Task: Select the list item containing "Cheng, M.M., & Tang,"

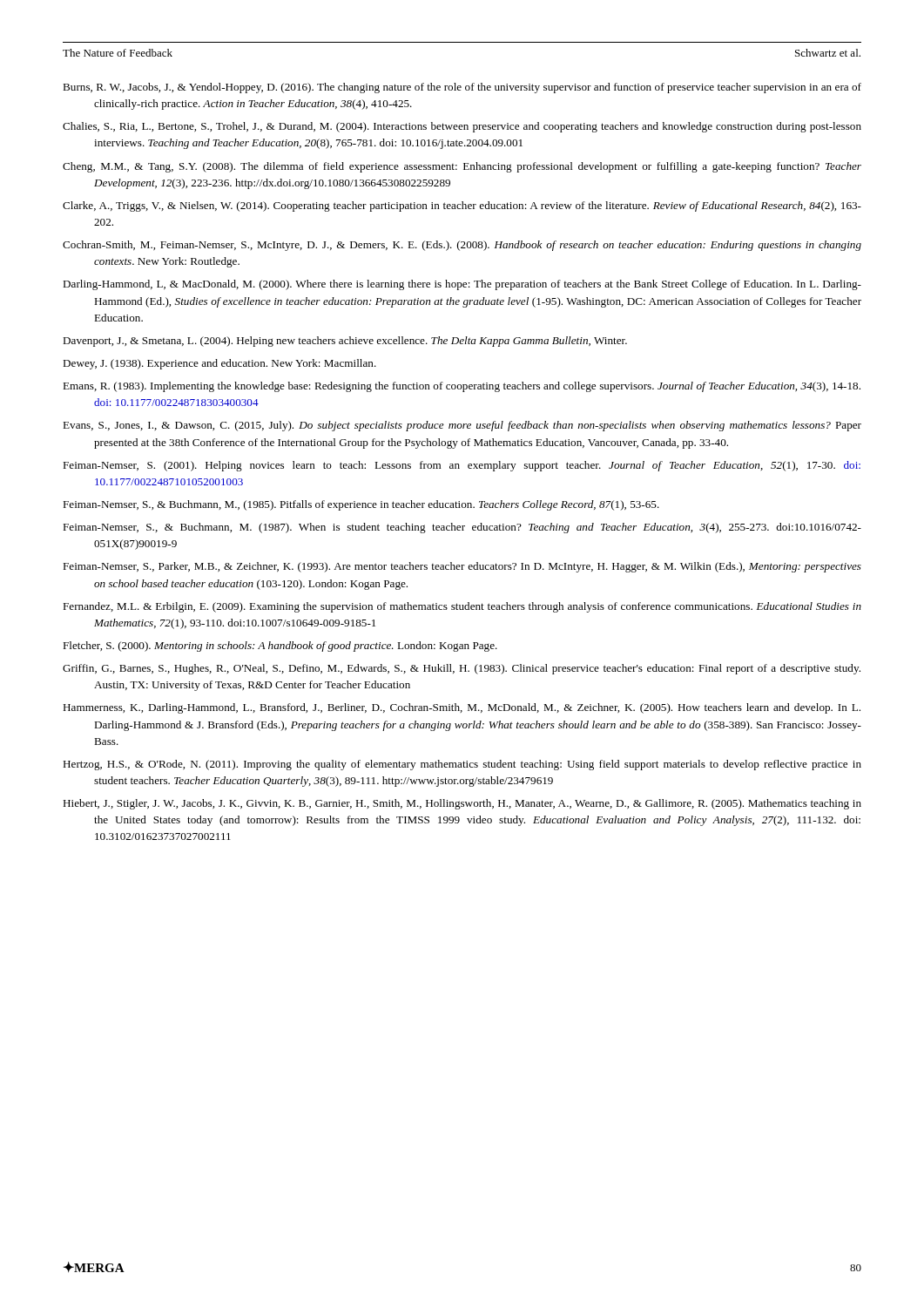Action: click(x=462, y=174)
